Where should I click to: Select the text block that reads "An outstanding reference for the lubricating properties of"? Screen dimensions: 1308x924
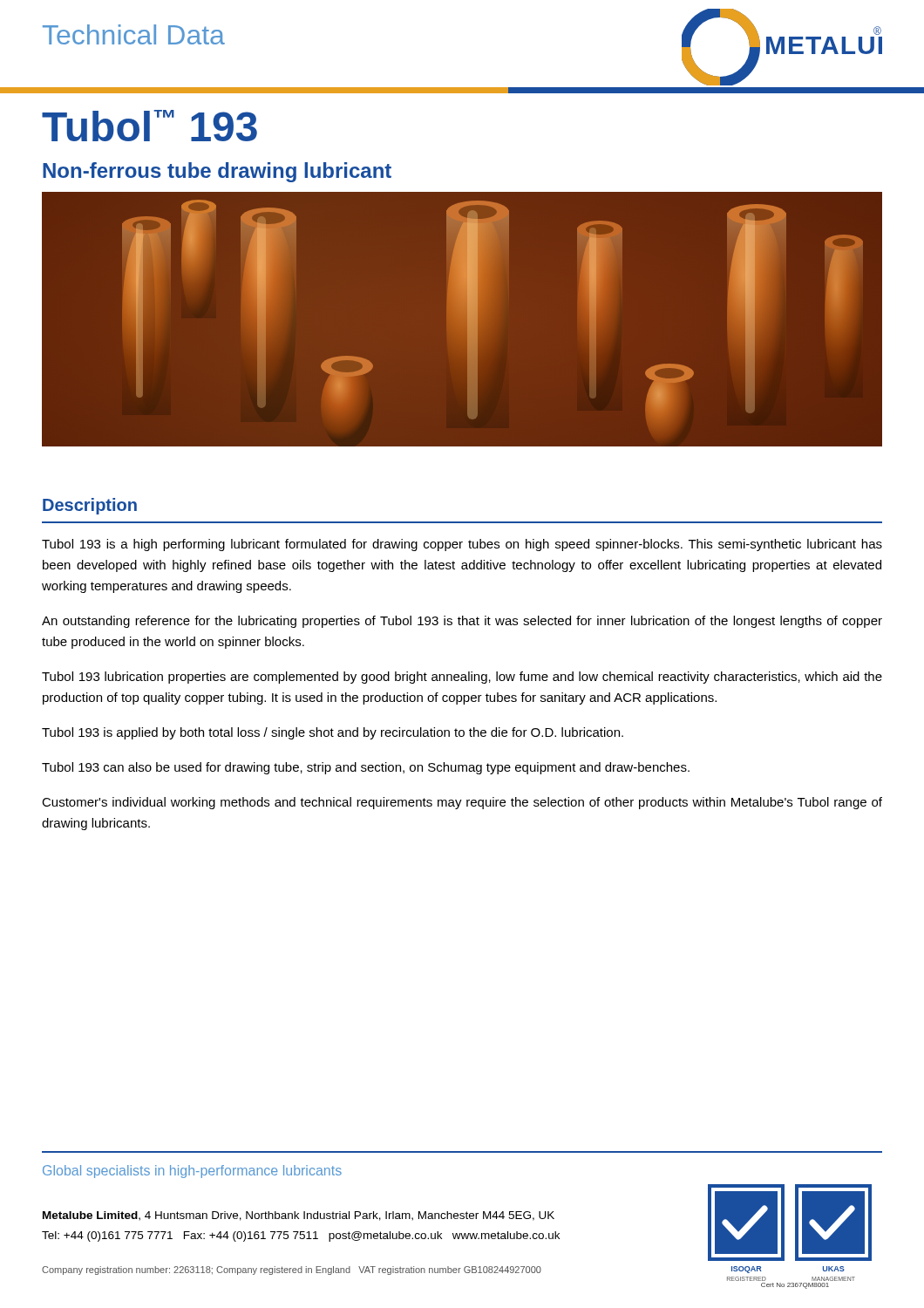(x=462, y=631)
